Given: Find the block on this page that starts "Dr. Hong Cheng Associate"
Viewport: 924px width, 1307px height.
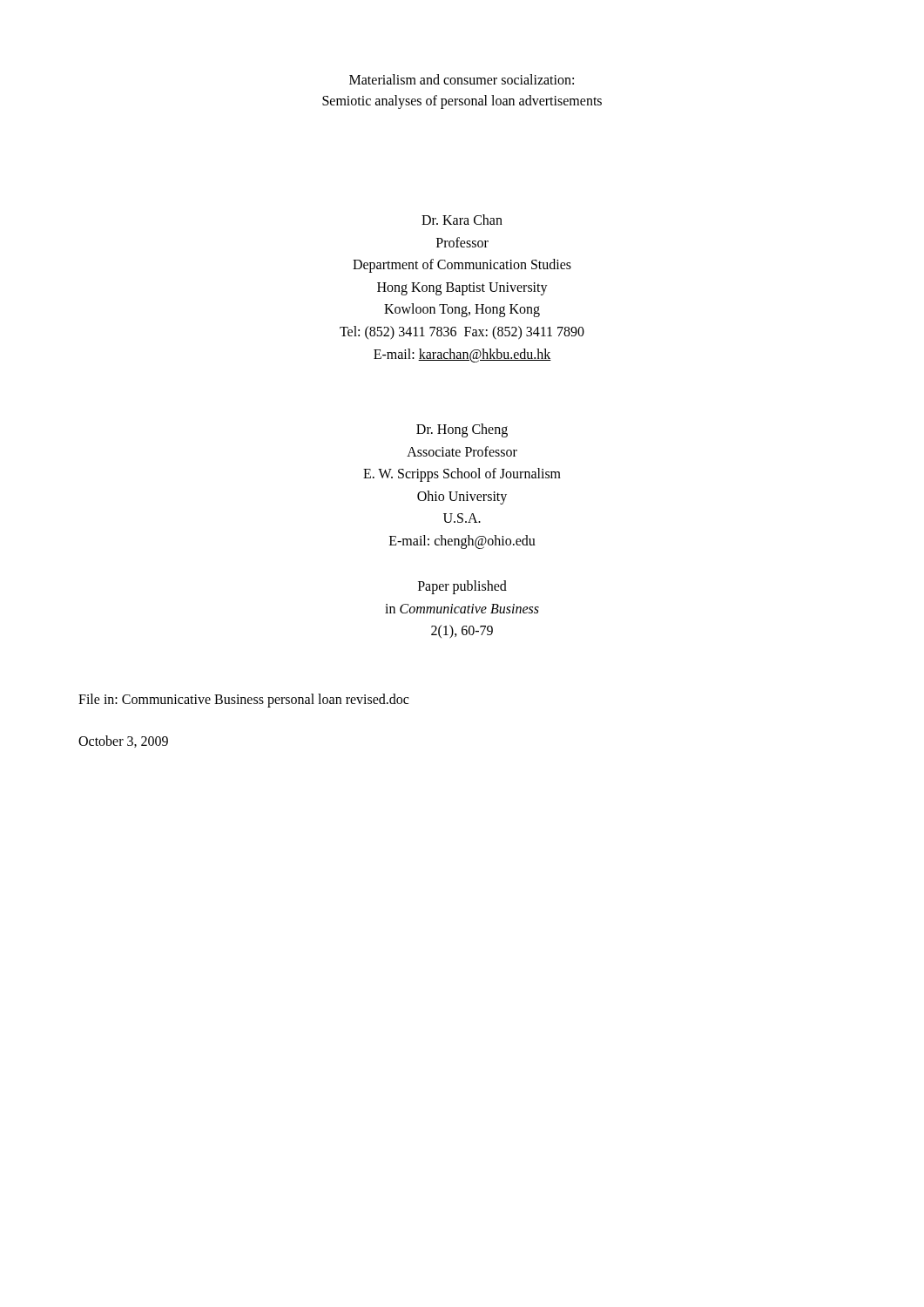Looking at the screenshot, I should tap(462, 485).
